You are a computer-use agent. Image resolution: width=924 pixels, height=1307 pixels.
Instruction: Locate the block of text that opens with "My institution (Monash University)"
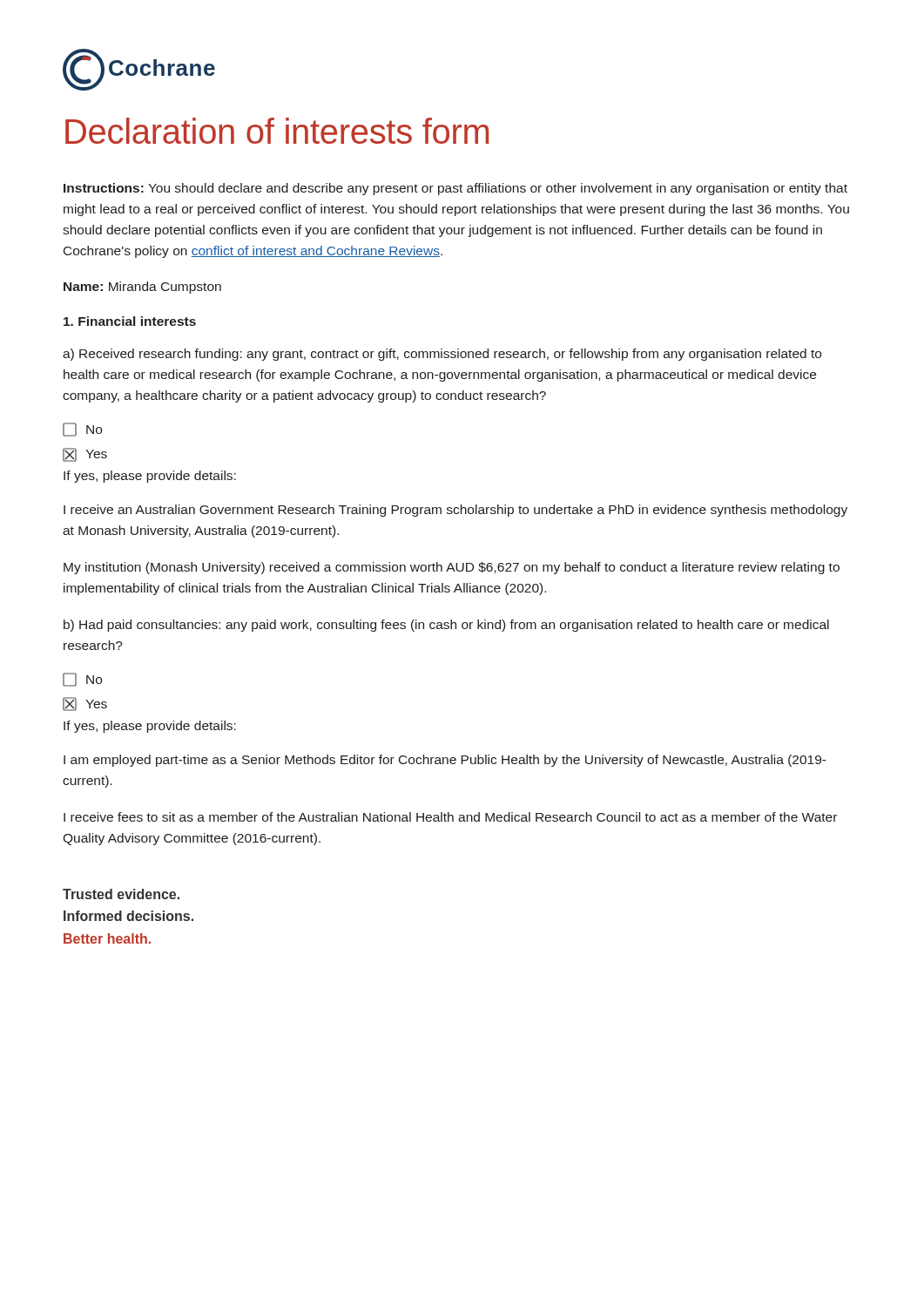click(462, 578)
